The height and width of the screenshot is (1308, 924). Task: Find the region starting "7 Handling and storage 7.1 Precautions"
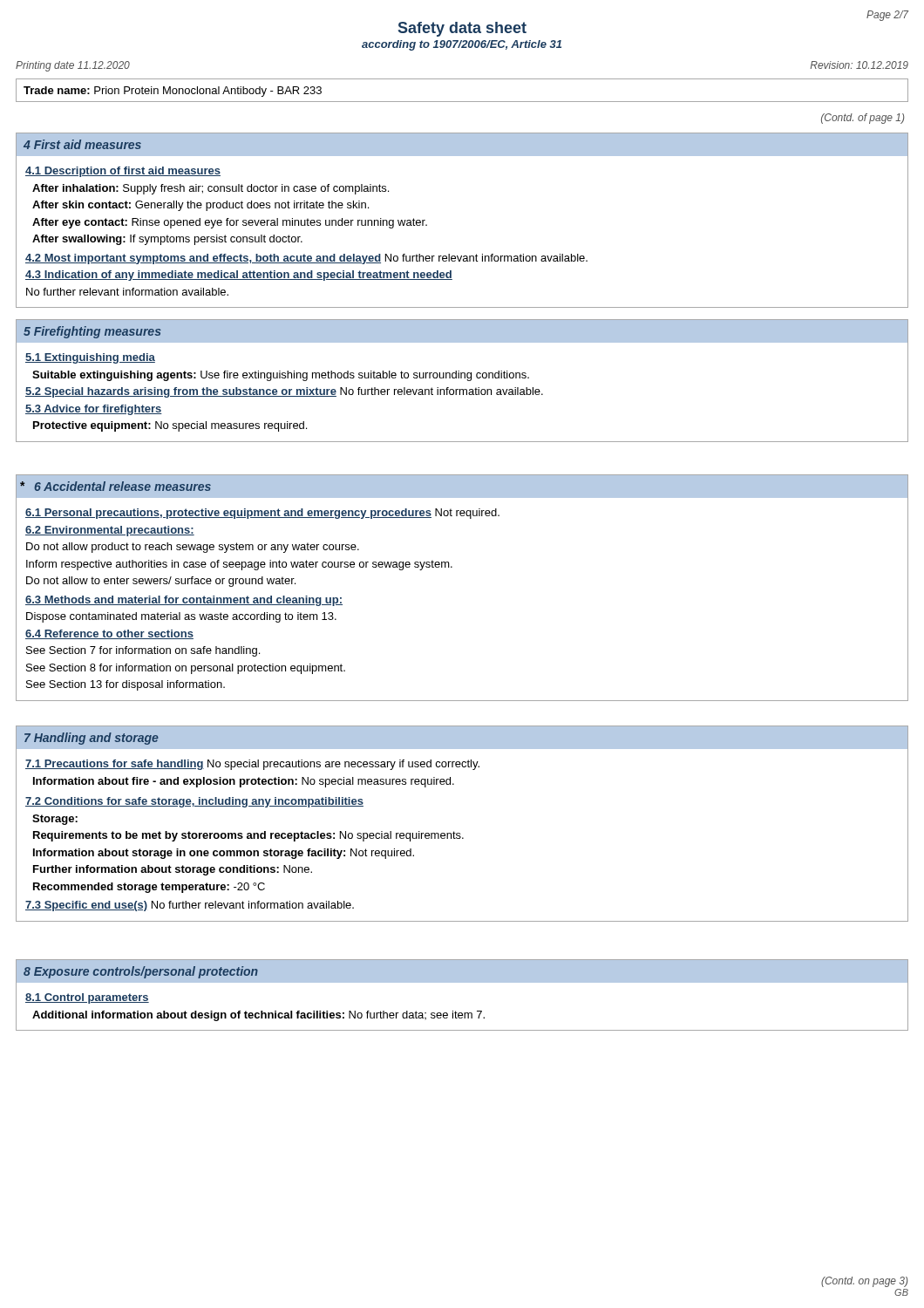[462, 823]
